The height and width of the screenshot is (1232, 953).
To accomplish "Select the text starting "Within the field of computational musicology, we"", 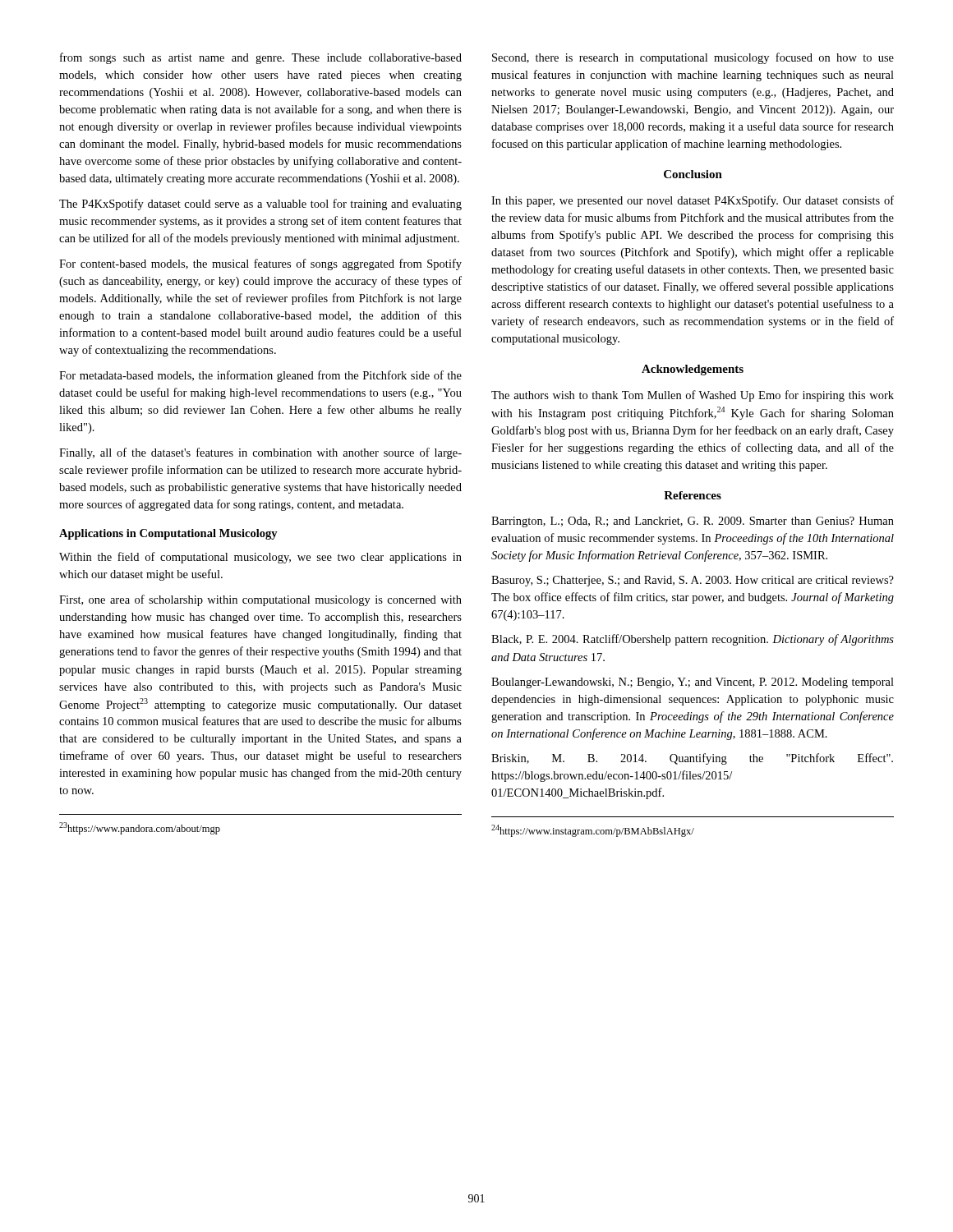I will point(260,566).
